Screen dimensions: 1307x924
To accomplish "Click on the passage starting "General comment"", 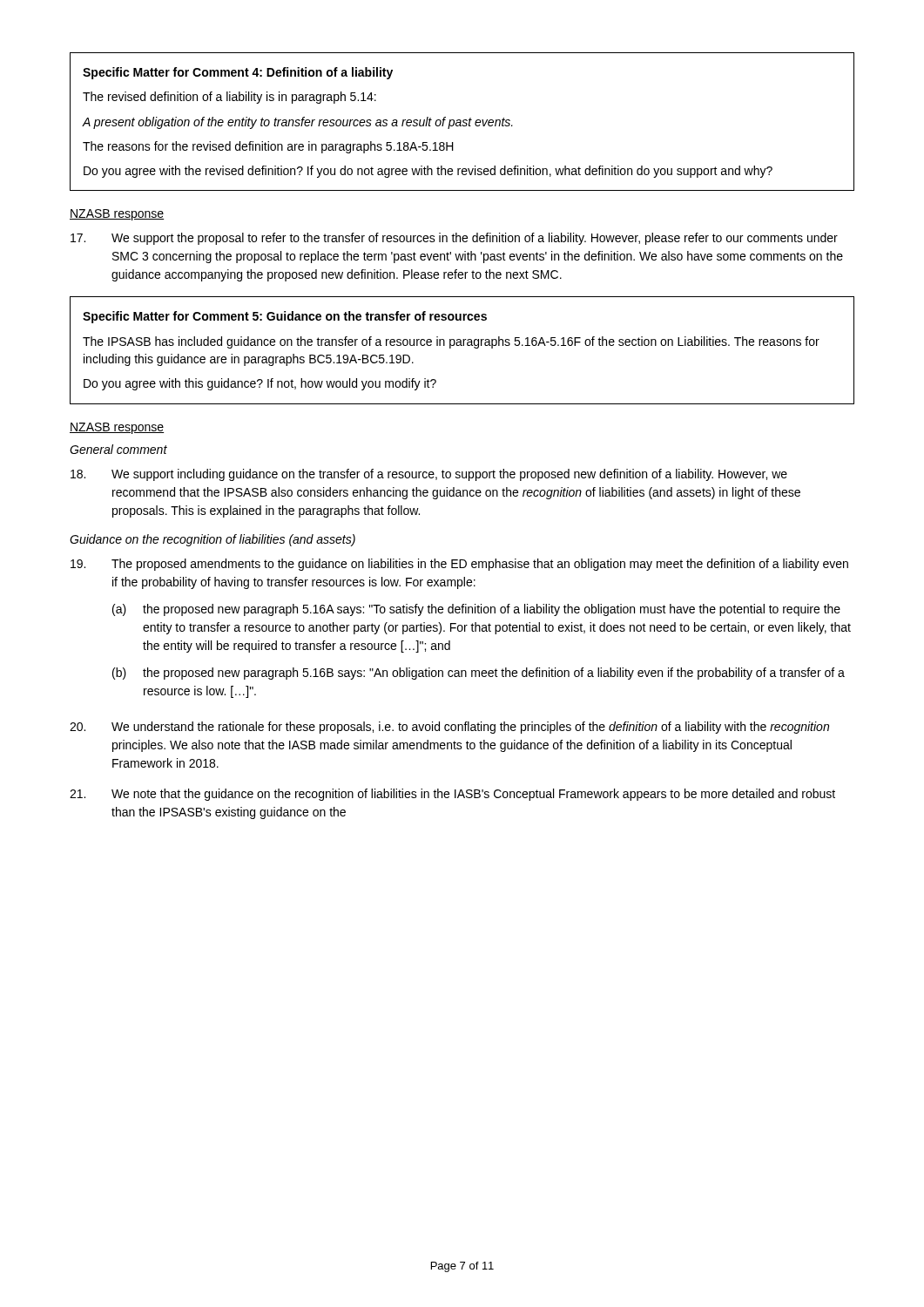I will pos(118,449).
